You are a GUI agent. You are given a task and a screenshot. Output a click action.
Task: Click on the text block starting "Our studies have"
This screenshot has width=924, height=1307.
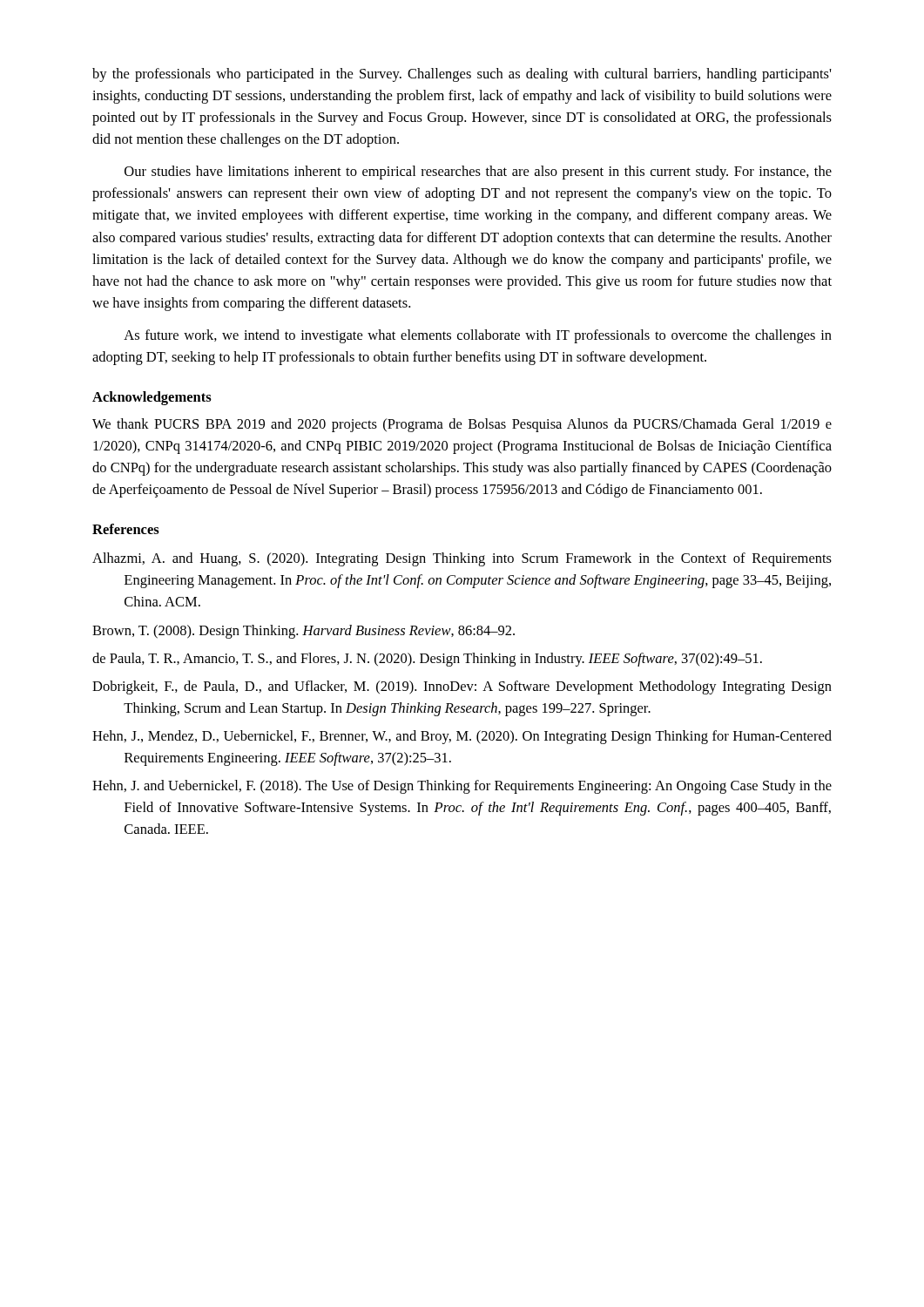click(462, 237)
